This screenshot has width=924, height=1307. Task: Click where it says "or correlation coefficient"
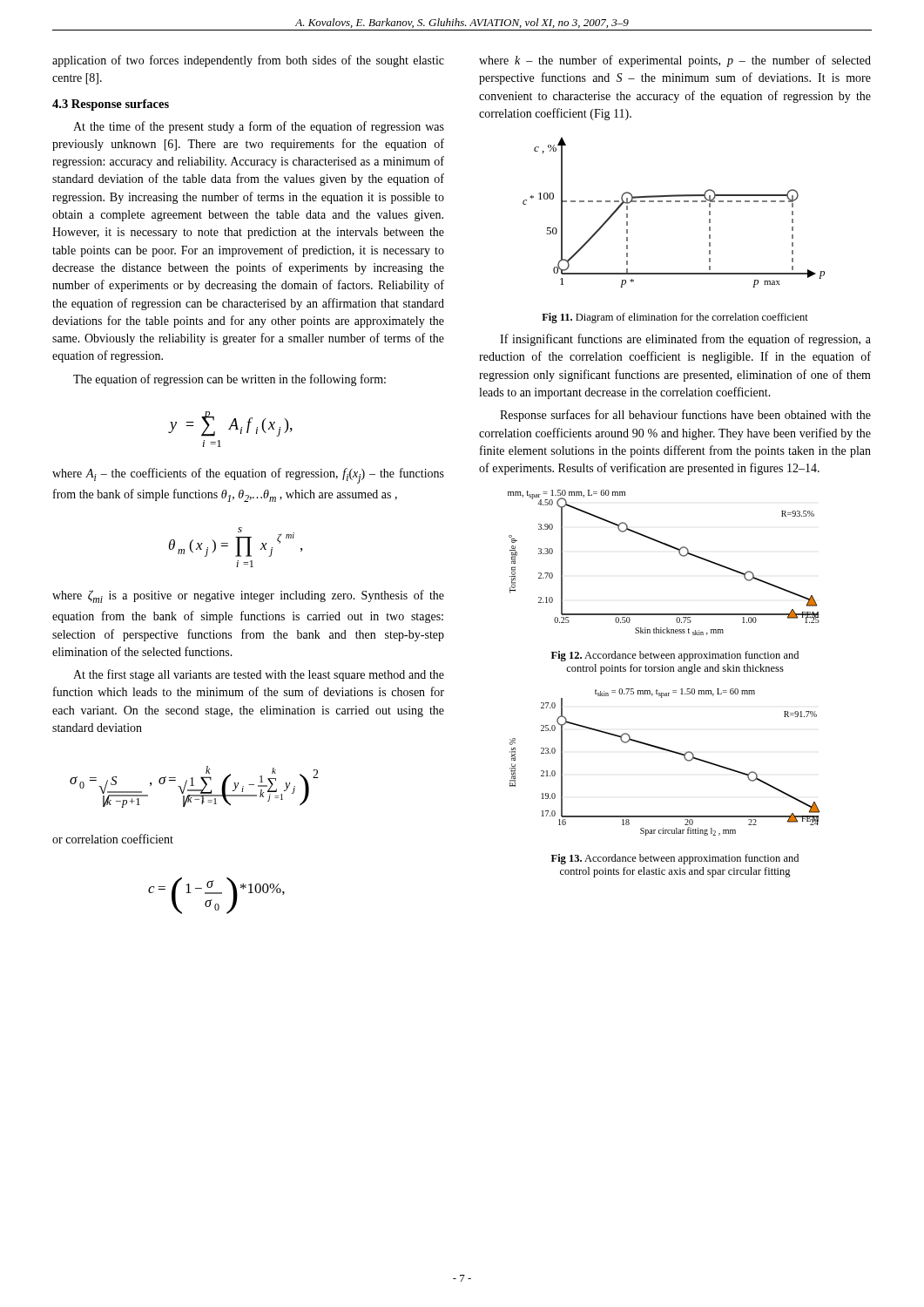coord(113,839)
